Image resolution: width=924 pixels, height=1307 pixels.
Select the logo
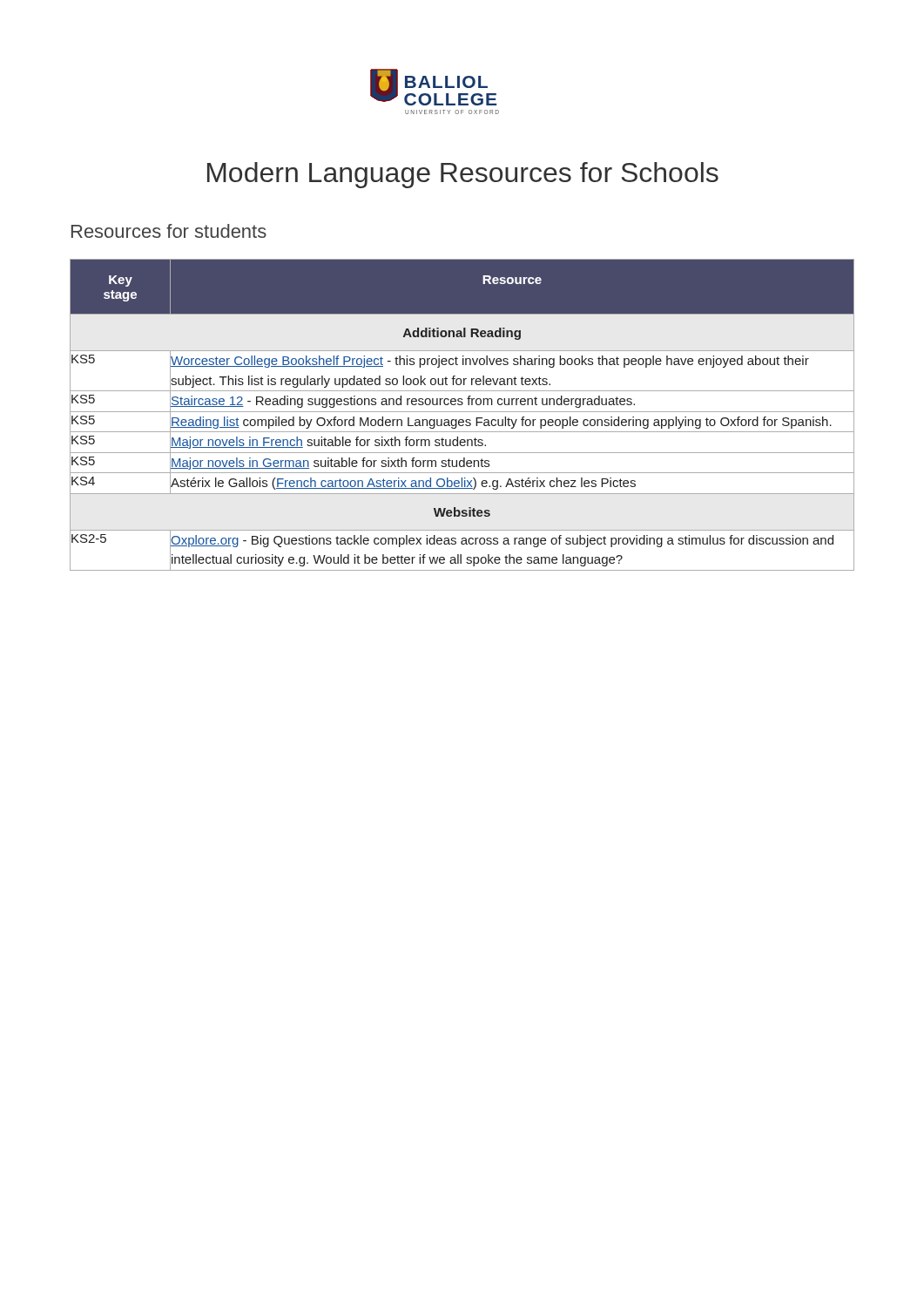(462, 91)
